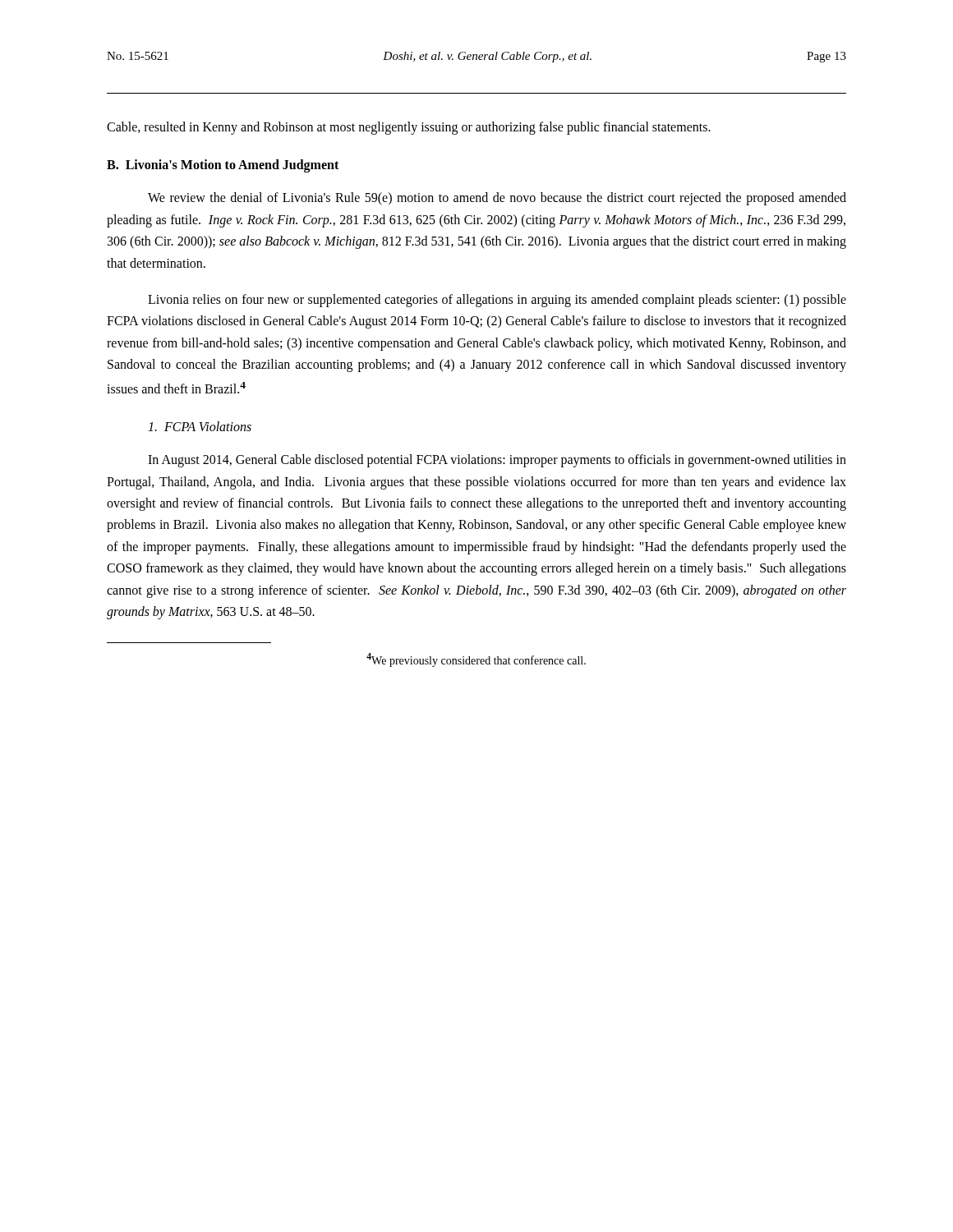Click the passage that begins "We review the denial of Livonia's Rule"
Screen dimensions: 1232x953
pos(476,230)
